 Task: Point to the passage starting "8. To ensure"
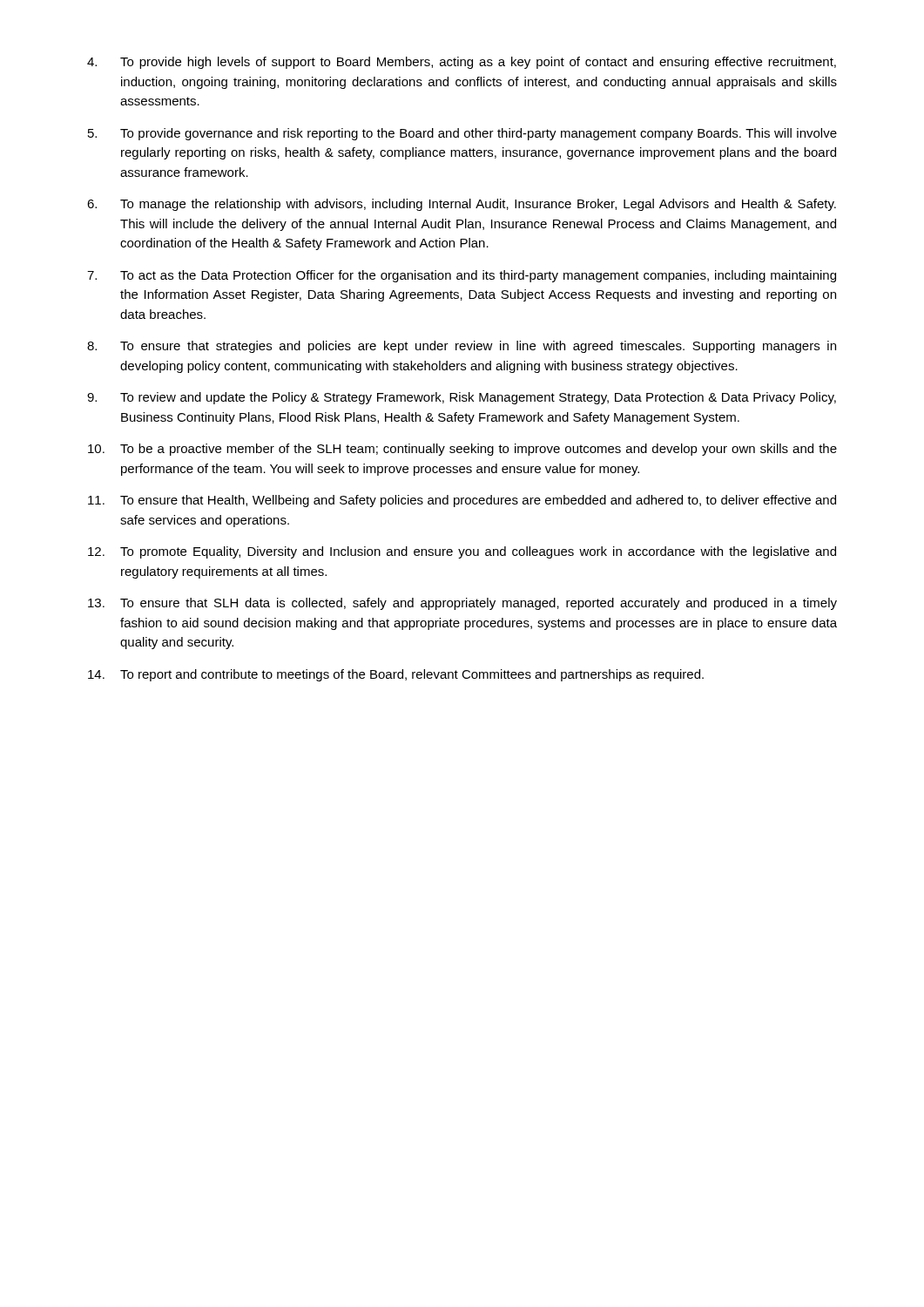[462, 356]
